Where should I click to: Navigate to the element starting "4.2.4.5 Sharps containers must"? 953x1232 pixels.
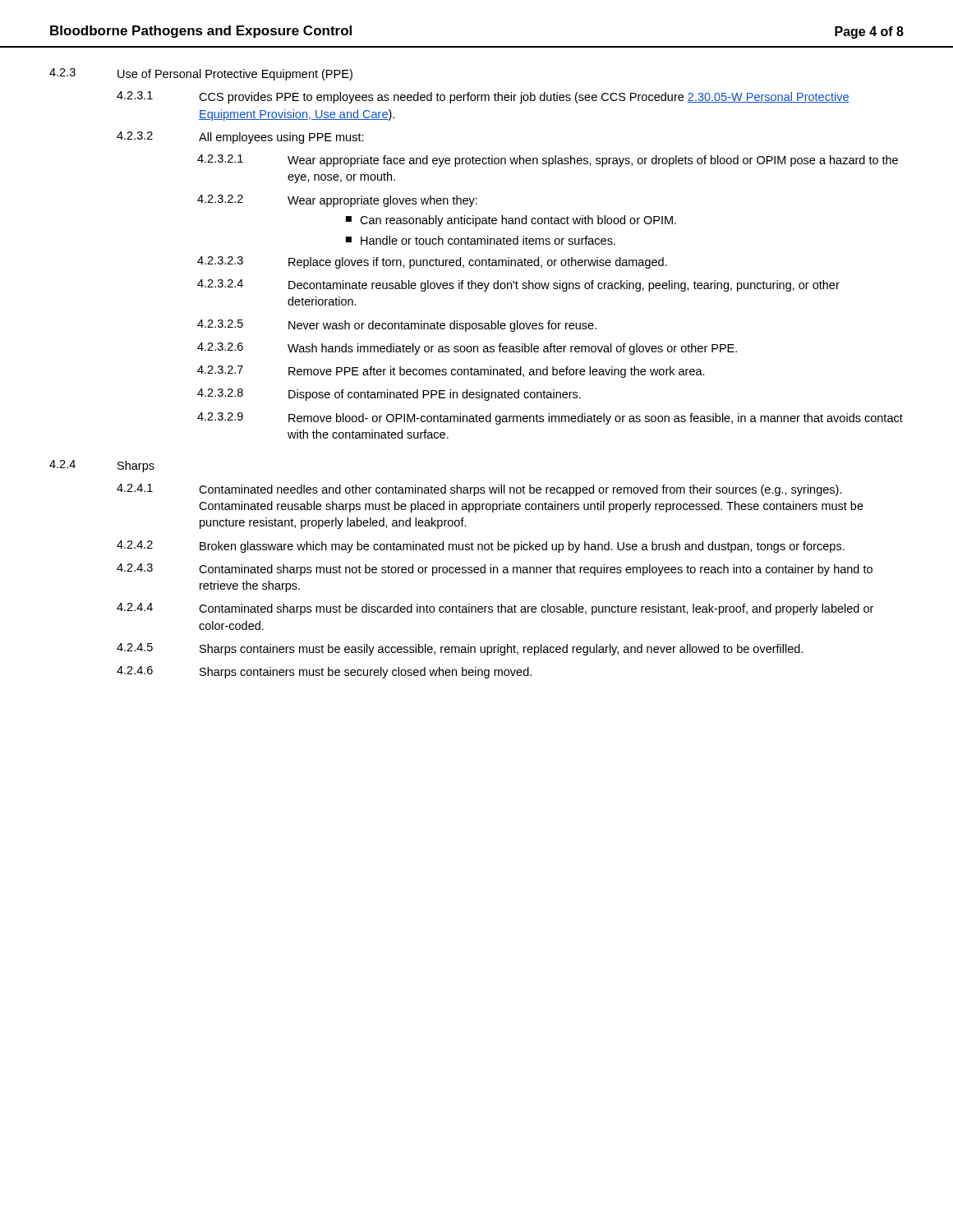pos(460,649)
